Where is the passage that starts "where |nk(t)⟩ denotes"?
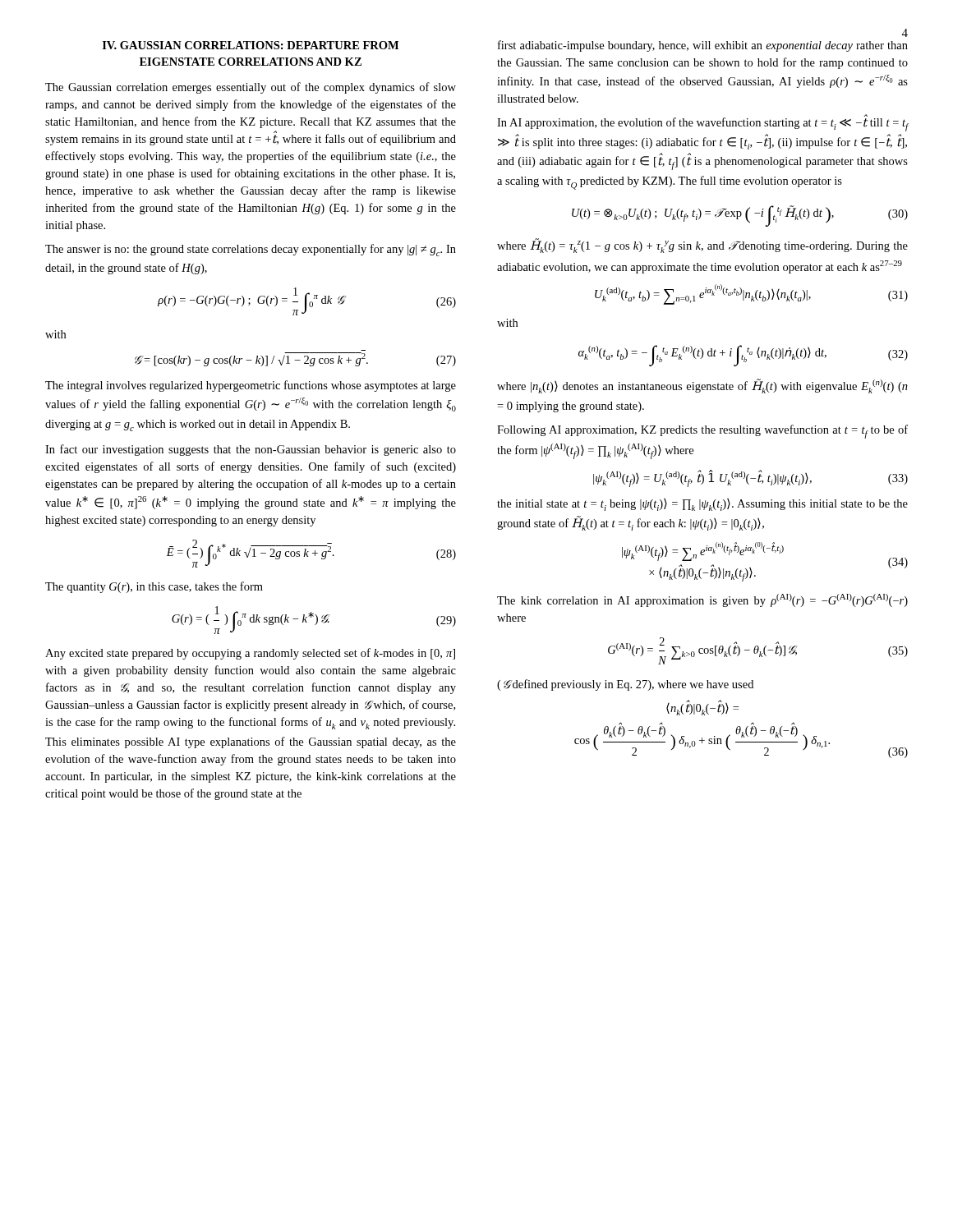 (702, 394)
